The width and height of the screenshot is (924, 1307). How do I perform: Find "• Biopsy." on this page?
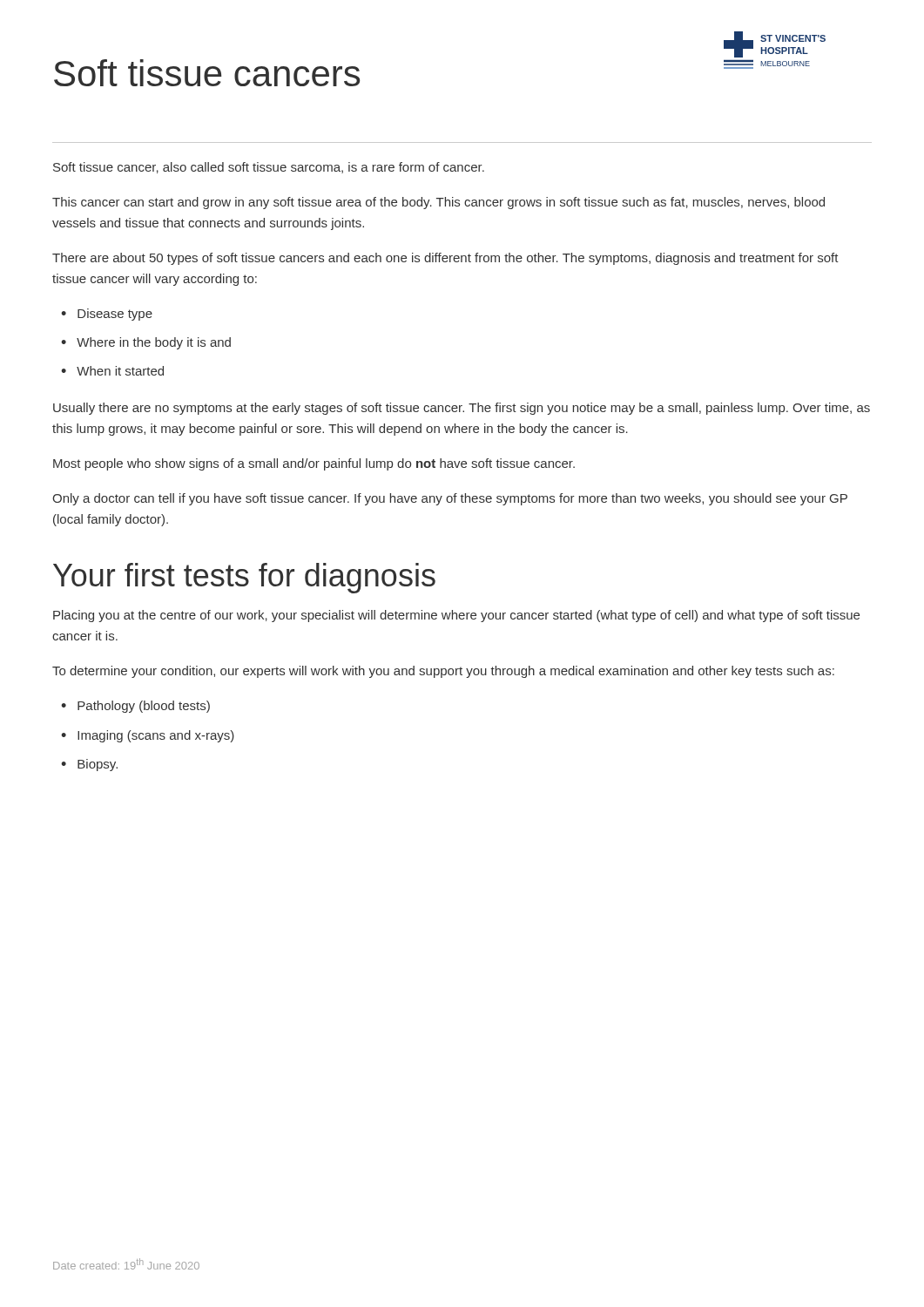pos(90,764)
